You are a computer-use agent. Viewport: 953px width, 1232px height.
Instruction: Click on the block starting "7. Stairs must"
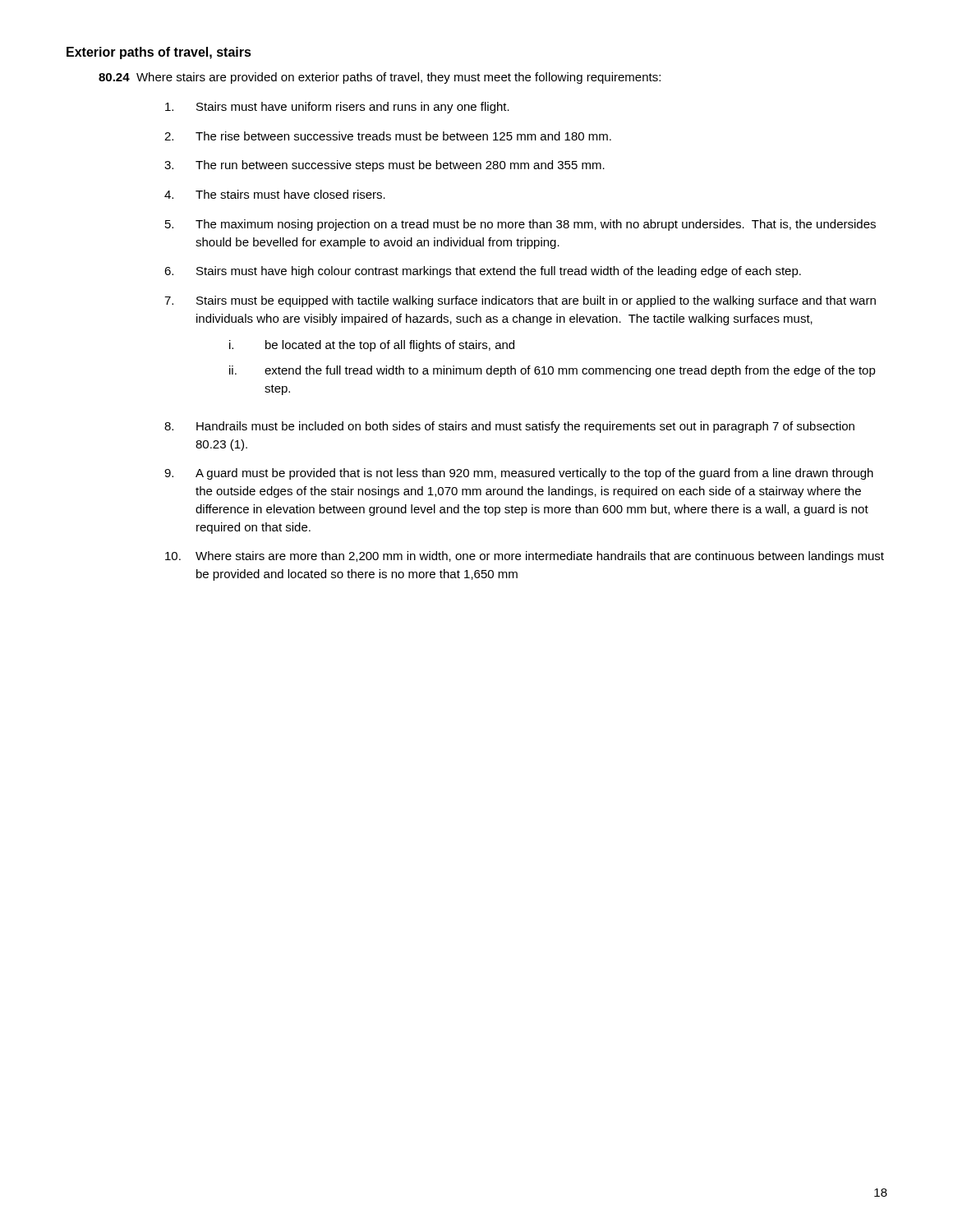pyautogui.click(x=520, y=301)
